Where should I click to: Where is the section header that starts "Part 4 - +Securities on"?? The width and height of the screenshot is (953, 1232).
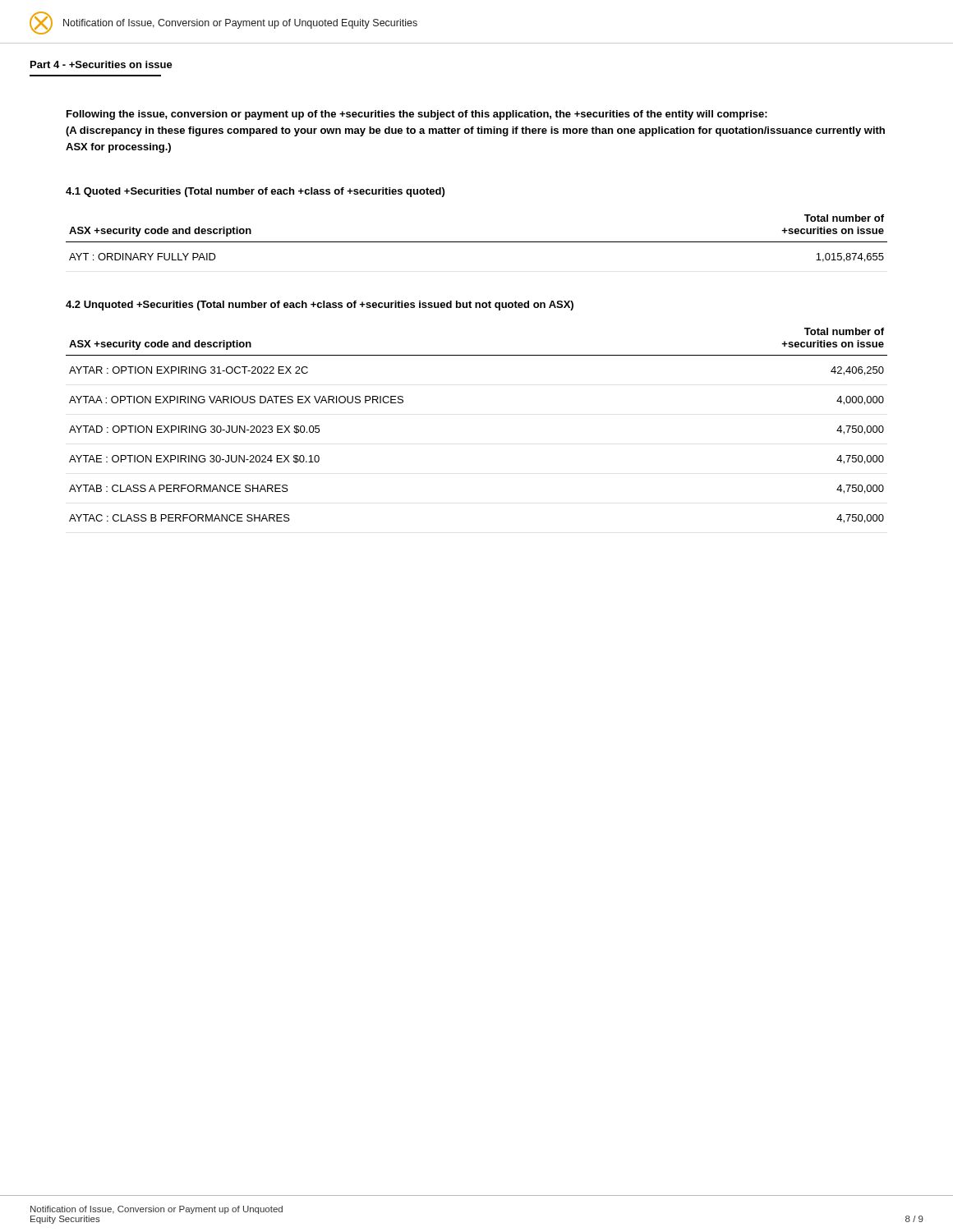[101, 64]
